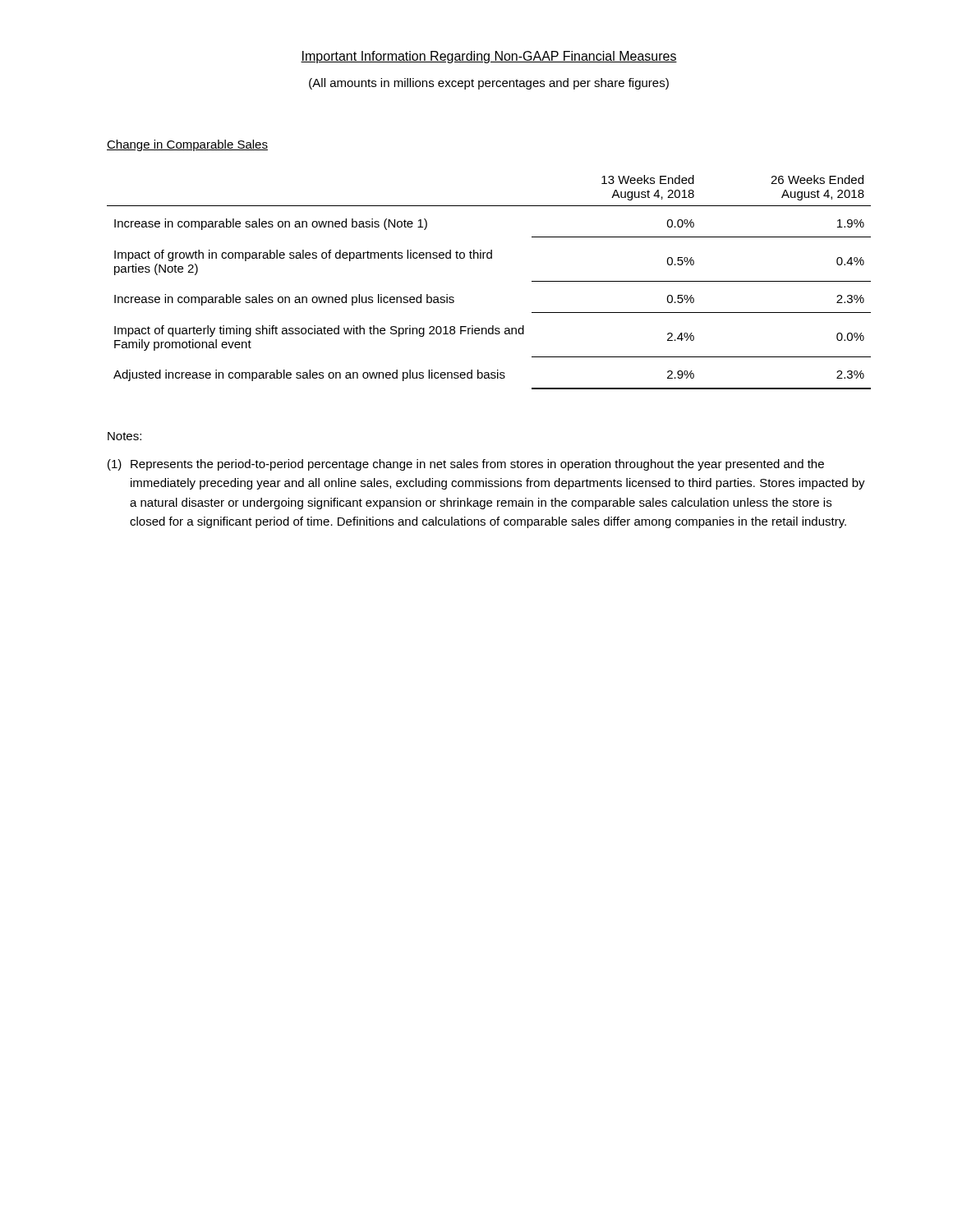Select the text block that says "(All amounts in"

click(x=489, y=83)
